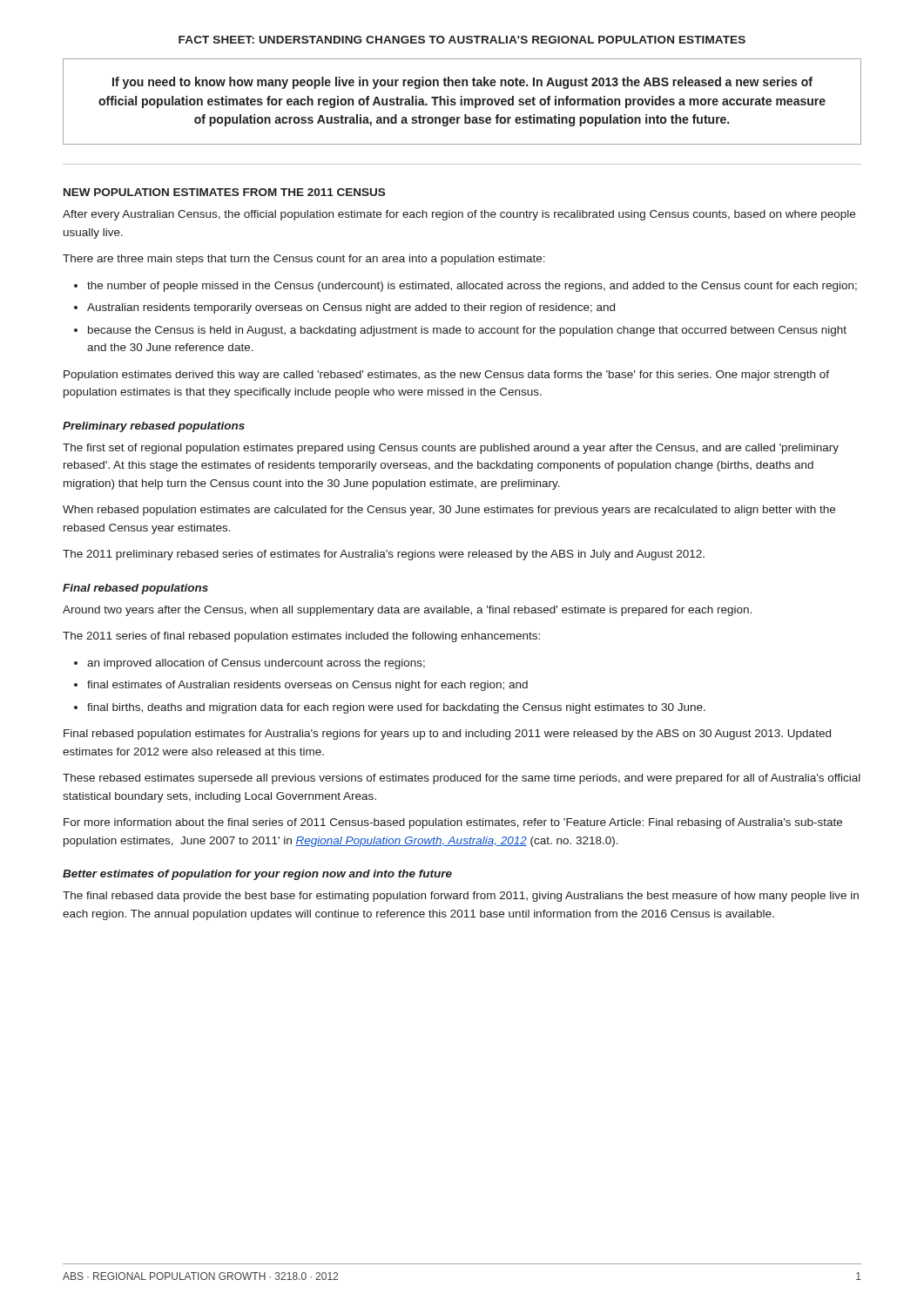
Task: Click the passage that begins "because the Census"
Action: 467,338
